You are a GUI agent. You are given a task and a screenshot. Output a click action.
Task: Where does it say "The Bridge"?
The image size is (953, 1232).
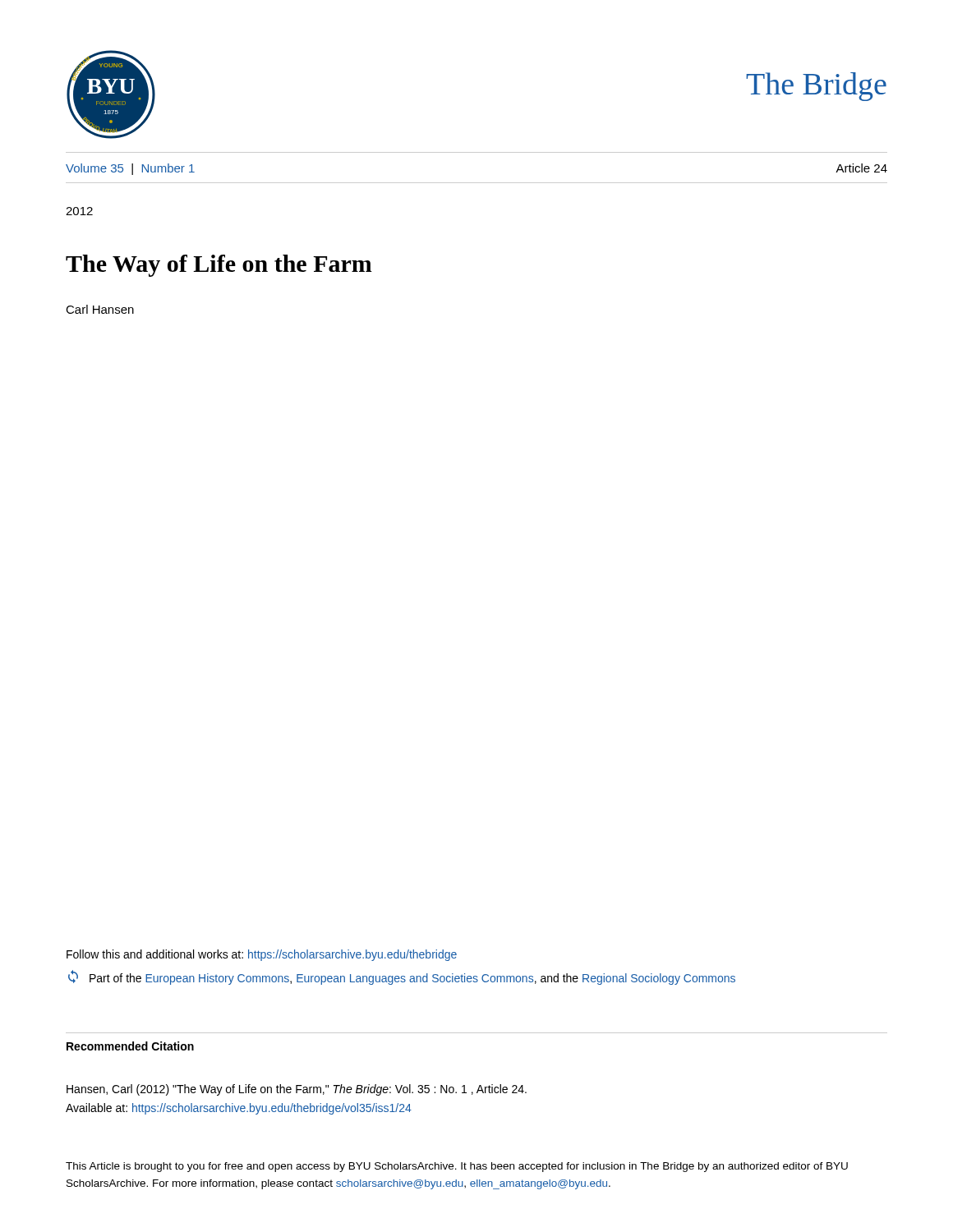[x=817, y=84]
